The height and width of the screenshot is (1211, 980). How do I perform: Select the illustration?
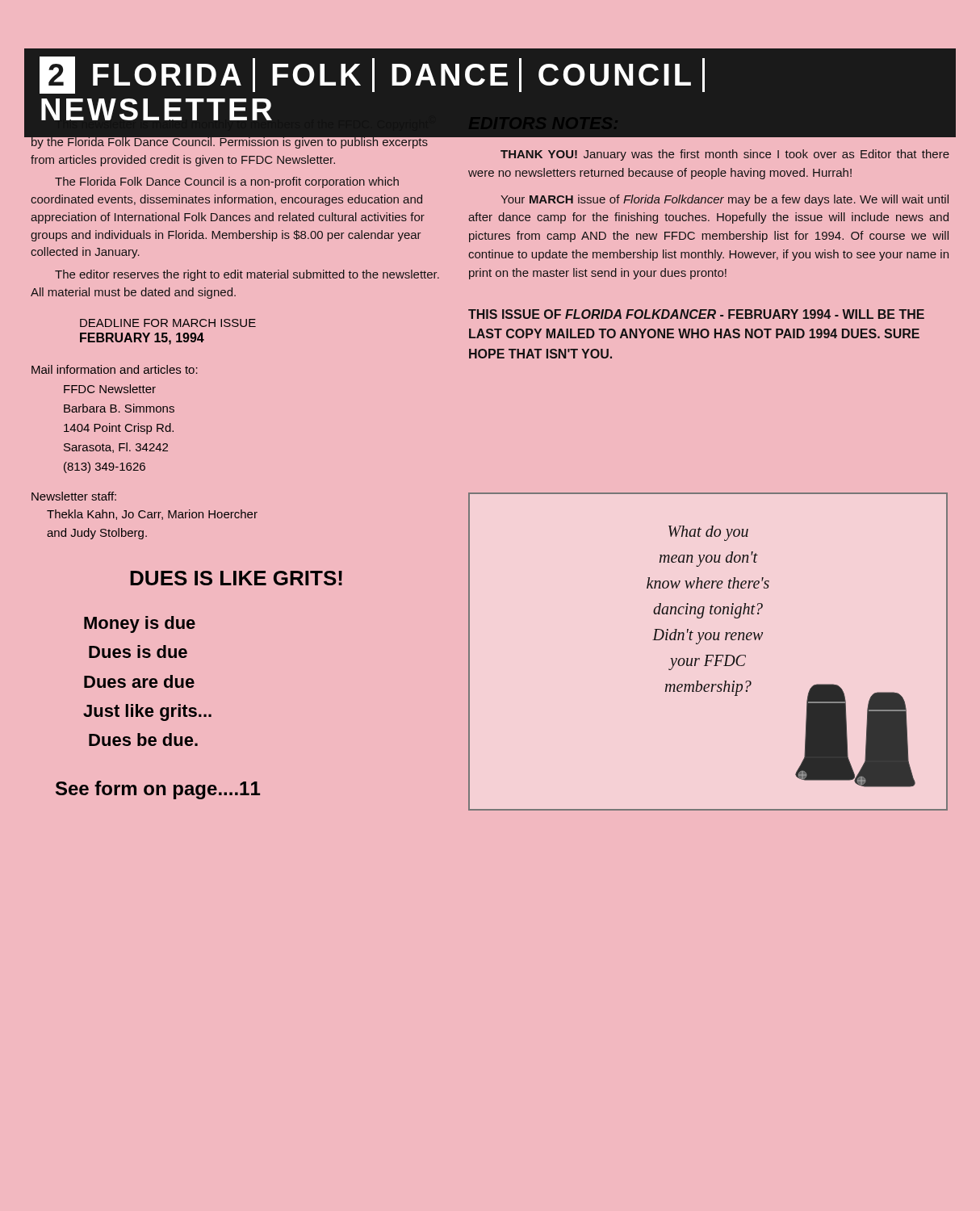(708, 652)
